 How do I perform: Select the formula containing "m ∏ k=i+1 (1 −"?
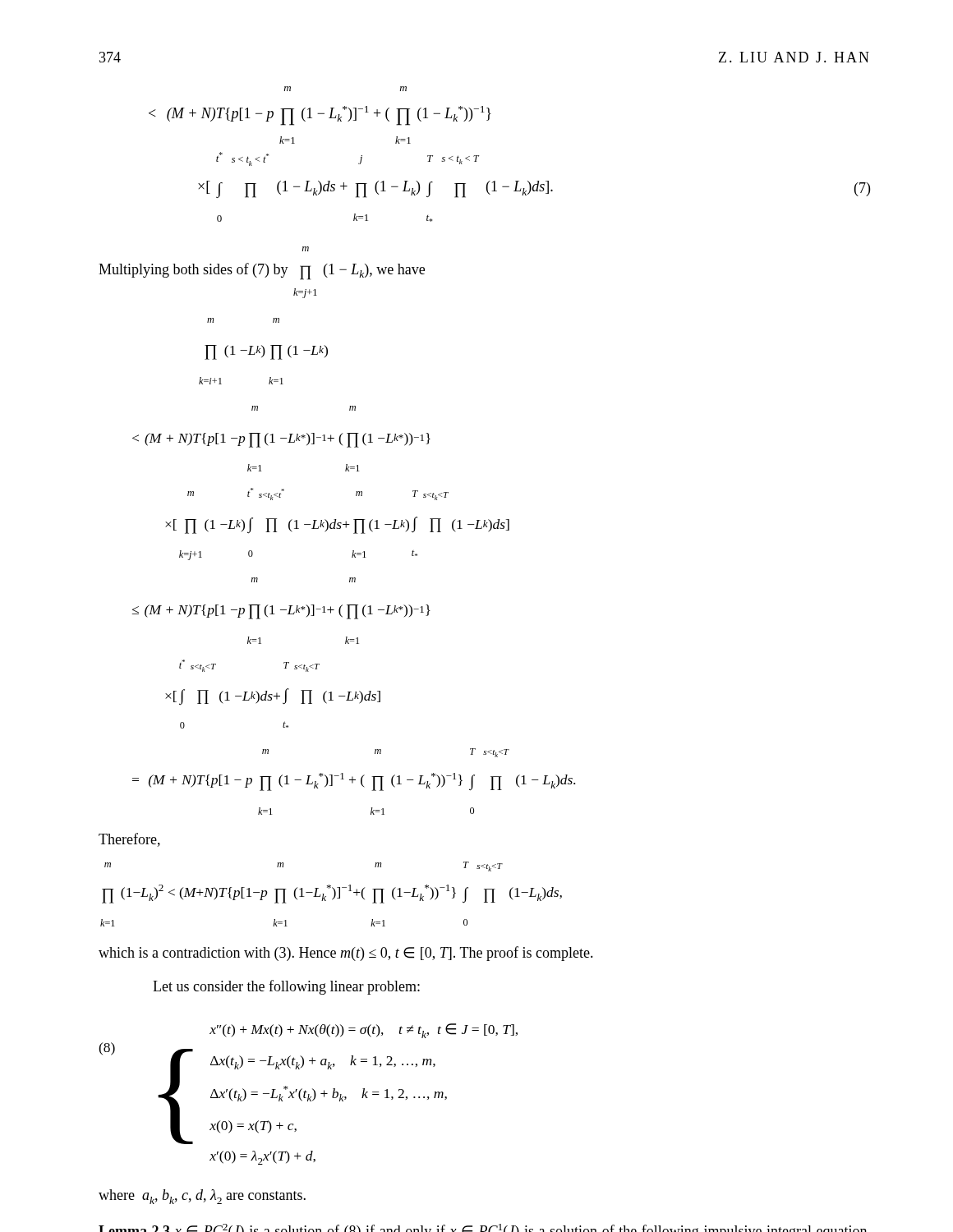click(x=211, y=320)
